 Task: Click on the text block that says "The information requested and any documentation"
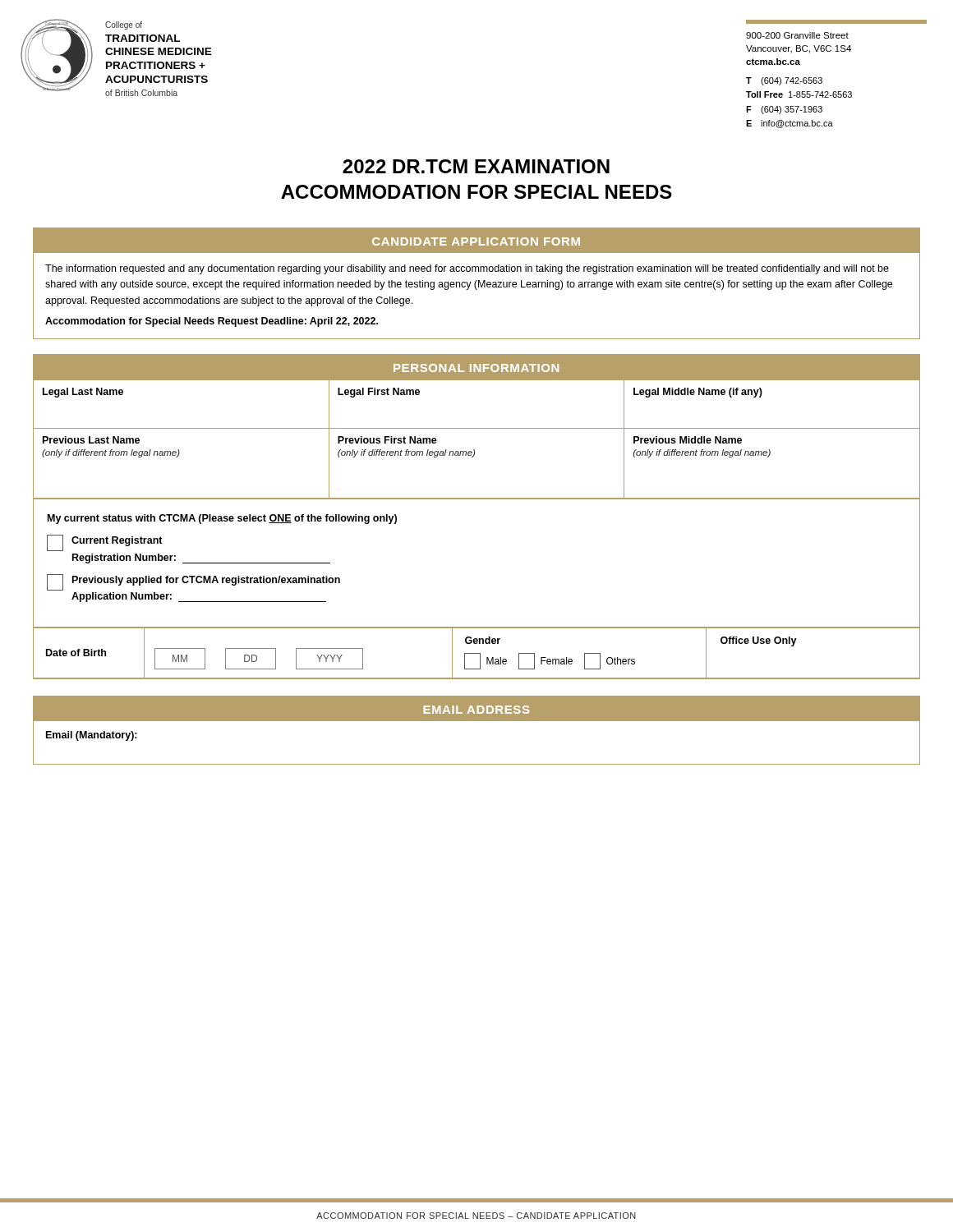[x=469, y=284]
